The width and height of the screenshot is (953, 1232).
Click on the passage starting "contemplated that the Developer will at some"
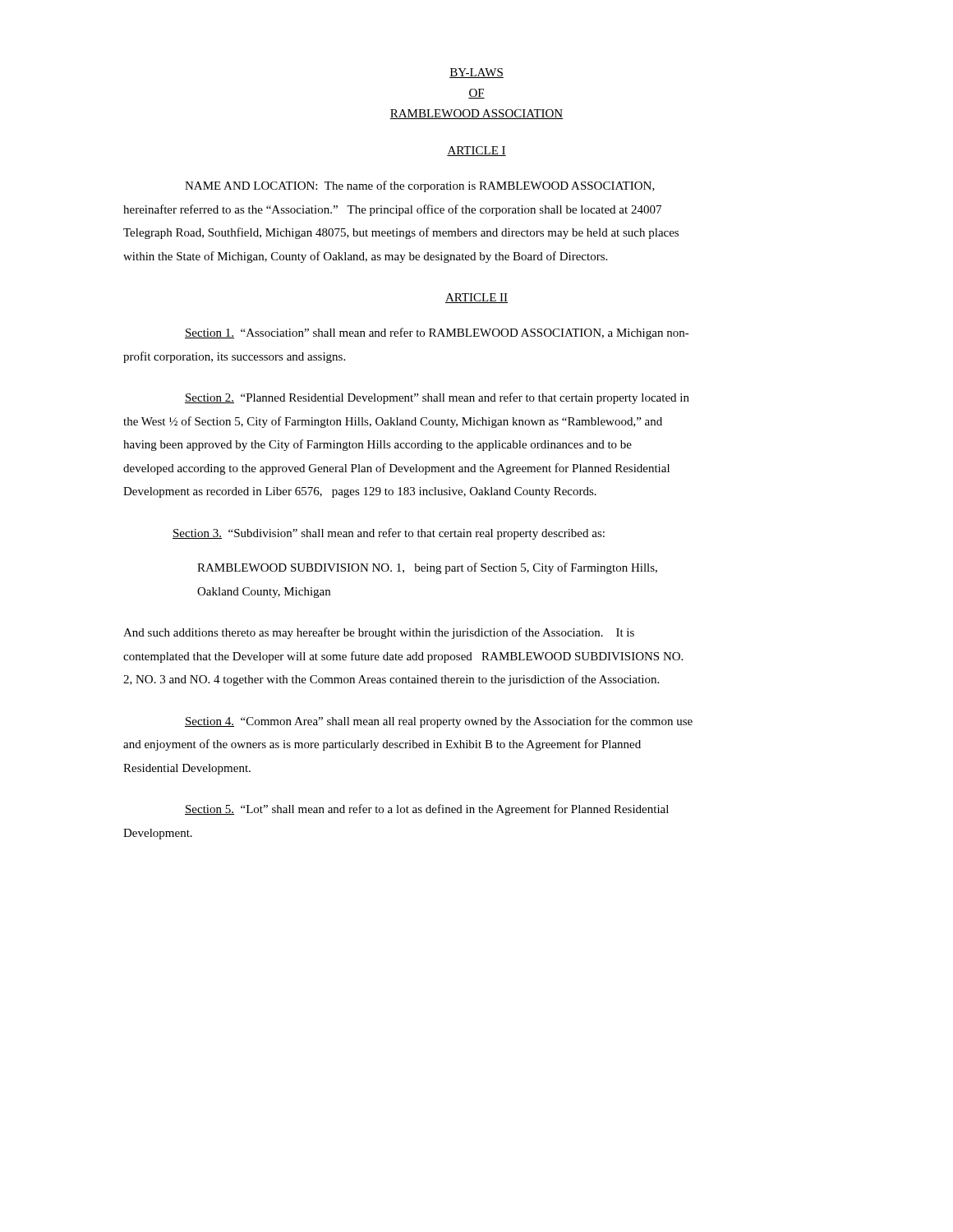[x=404, y=656]
